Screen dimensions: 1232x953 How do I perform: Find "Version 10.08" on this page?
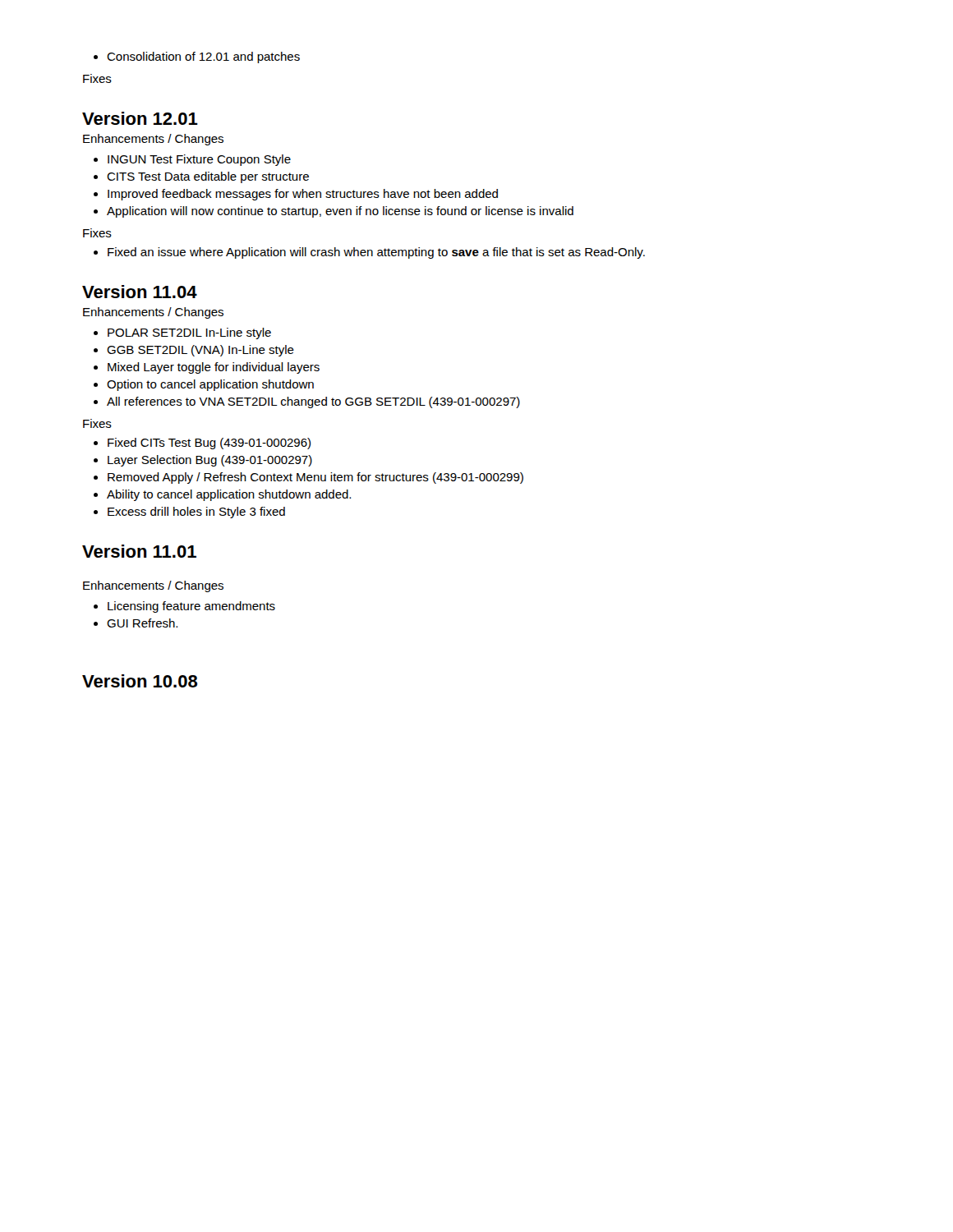click(x=140, y=681)
